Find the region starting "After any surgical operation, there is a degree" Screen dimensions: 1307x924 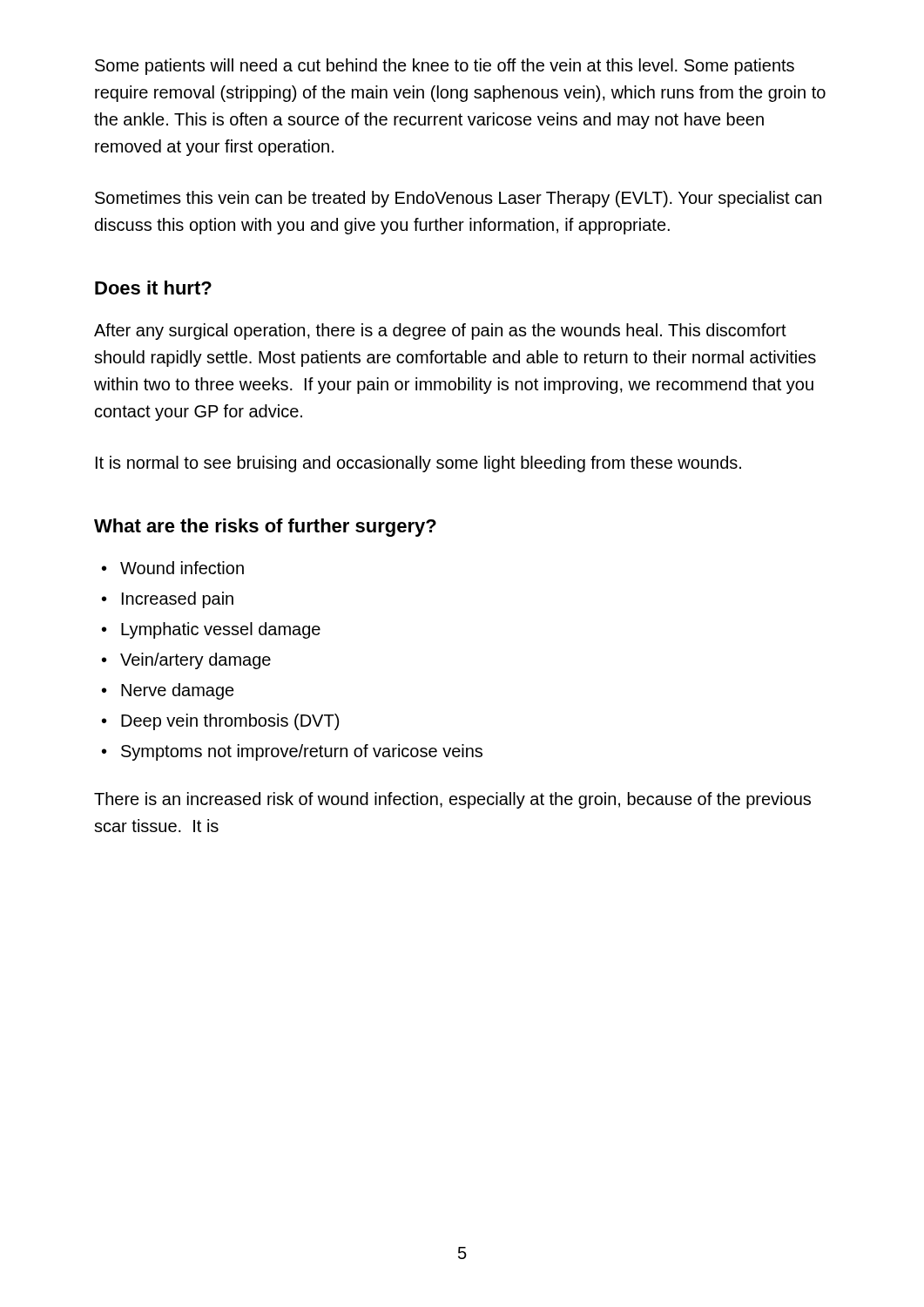[455, 371]
